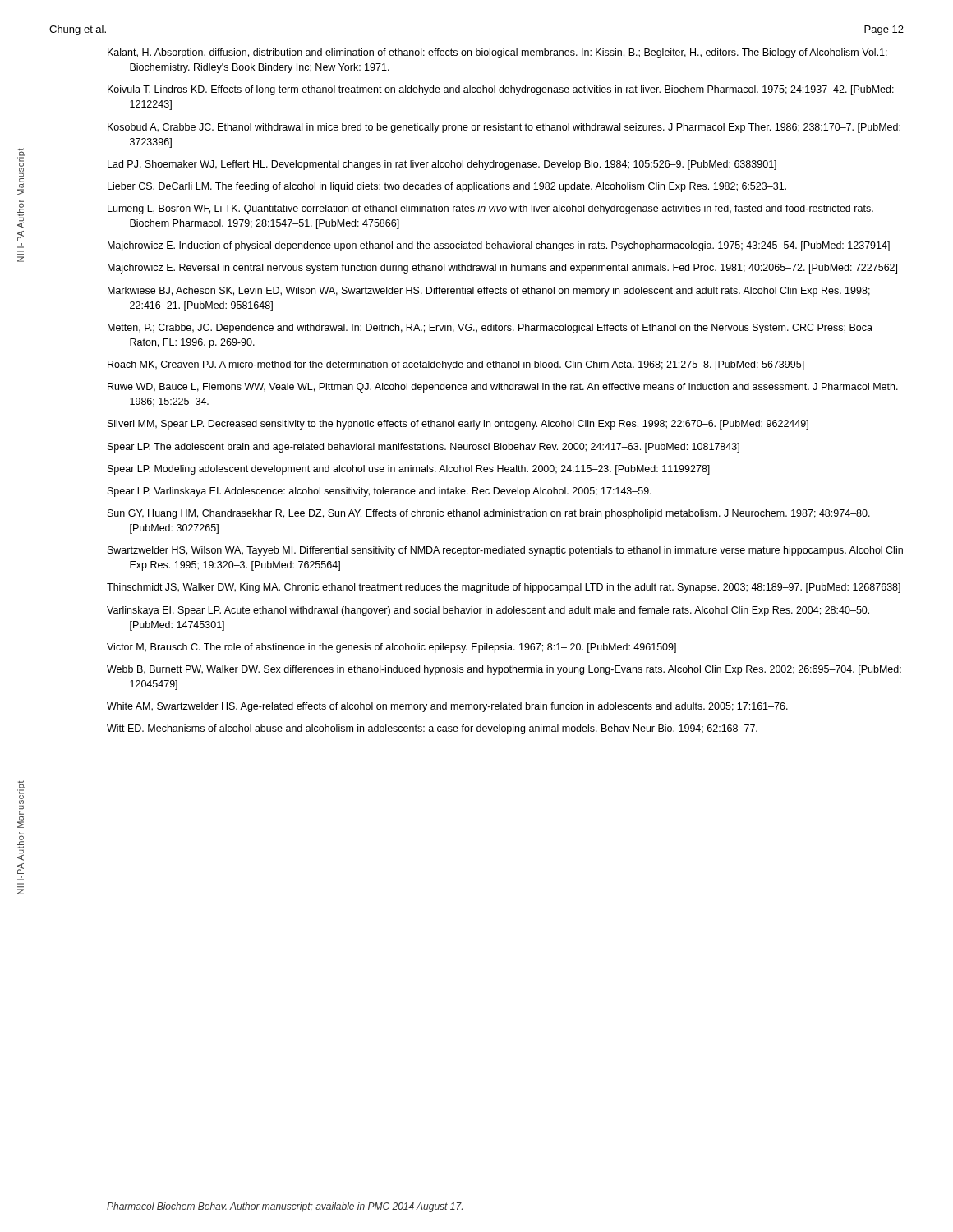Navigate to the passage starting "Lad PJ, Shoemaker WJ,"
953x1232 pixels.
coord(442,164)
